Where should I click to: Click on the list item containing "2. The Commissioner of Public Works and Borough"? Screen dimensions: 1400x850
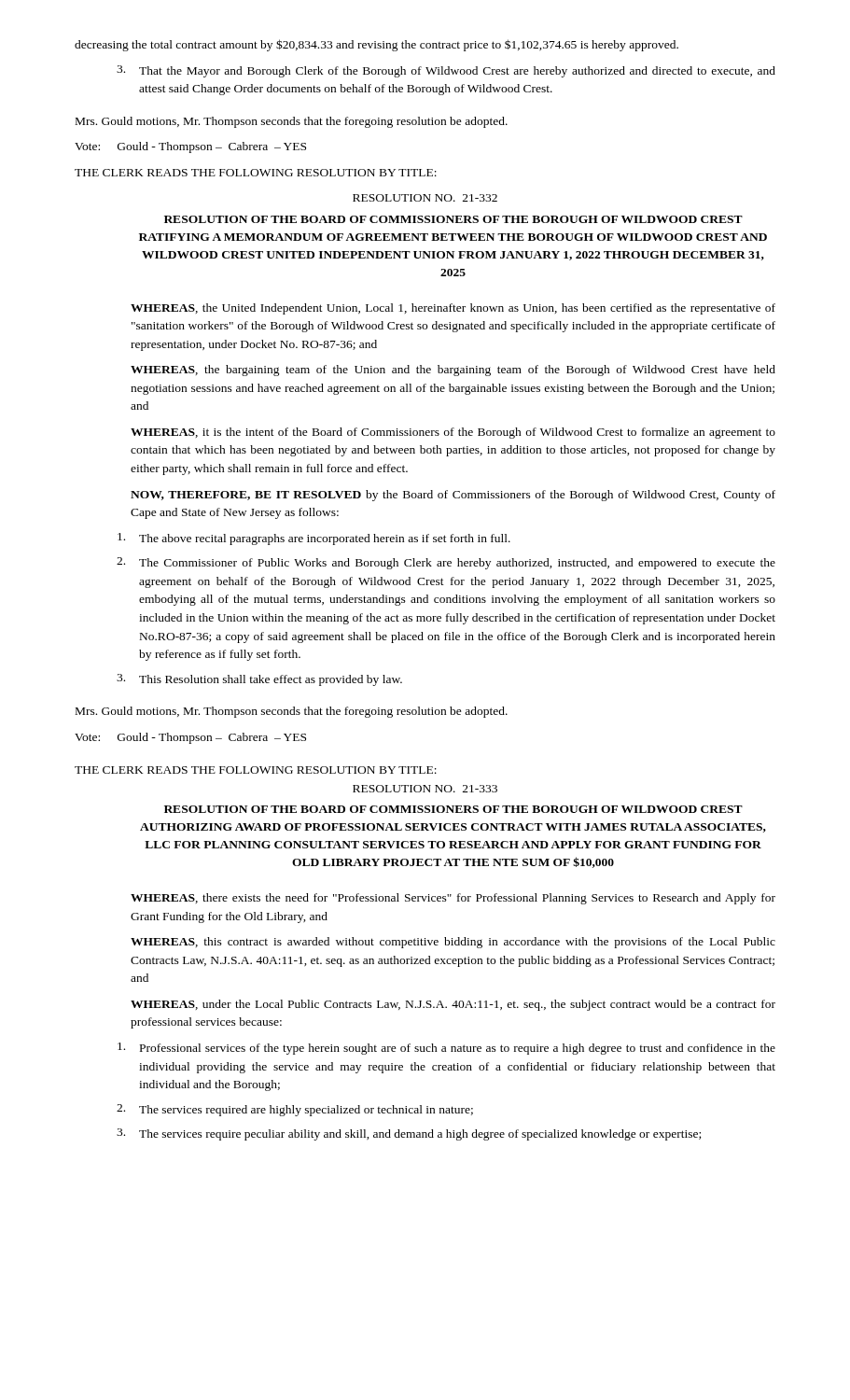point(425,609)
